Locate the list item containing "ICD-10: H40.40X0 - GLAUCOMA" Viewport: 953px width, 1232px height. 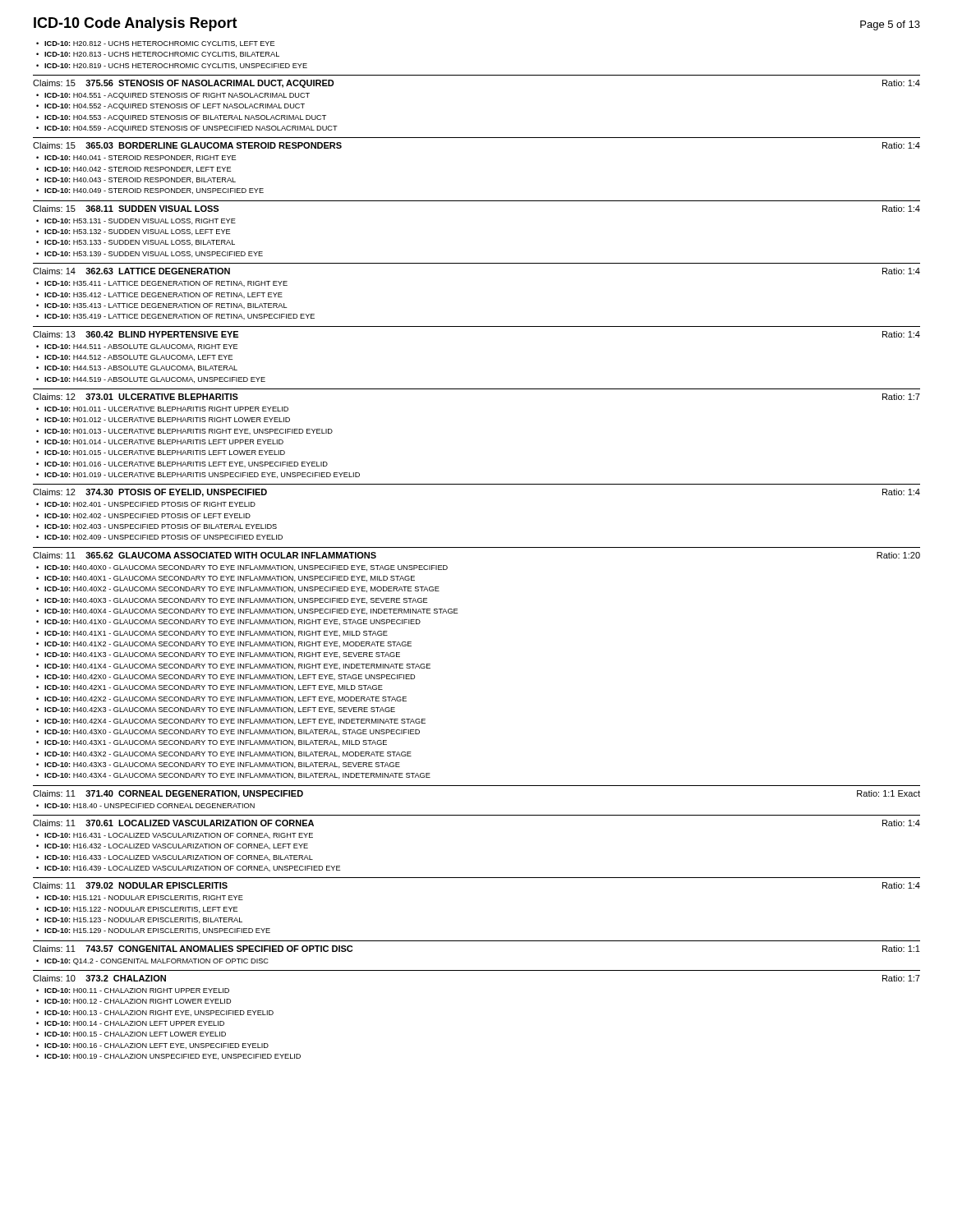click(242, 568)
